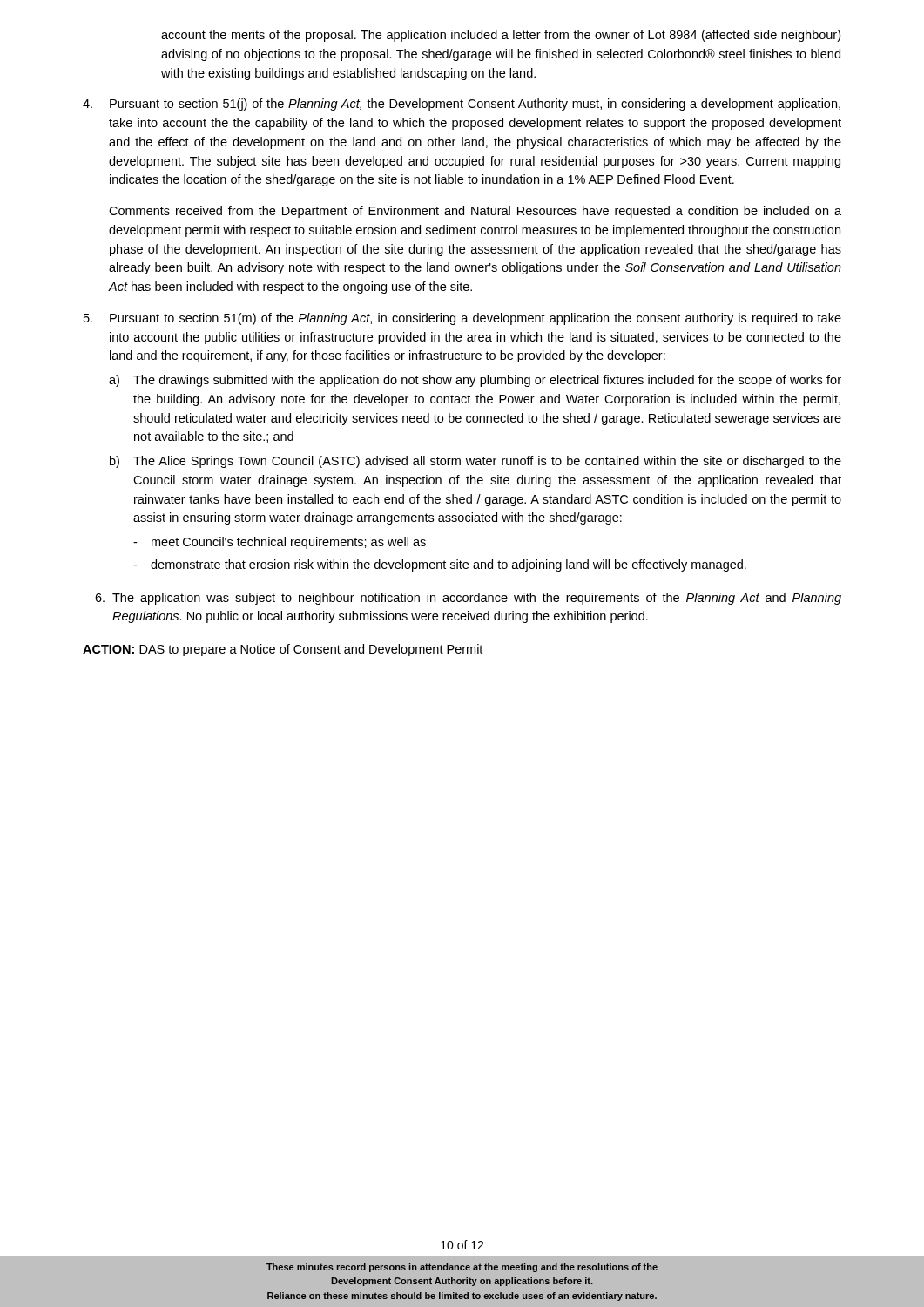
Task: Find the block on this page that starts "Comments received from the Department"
Action: [x=475, y=249]
